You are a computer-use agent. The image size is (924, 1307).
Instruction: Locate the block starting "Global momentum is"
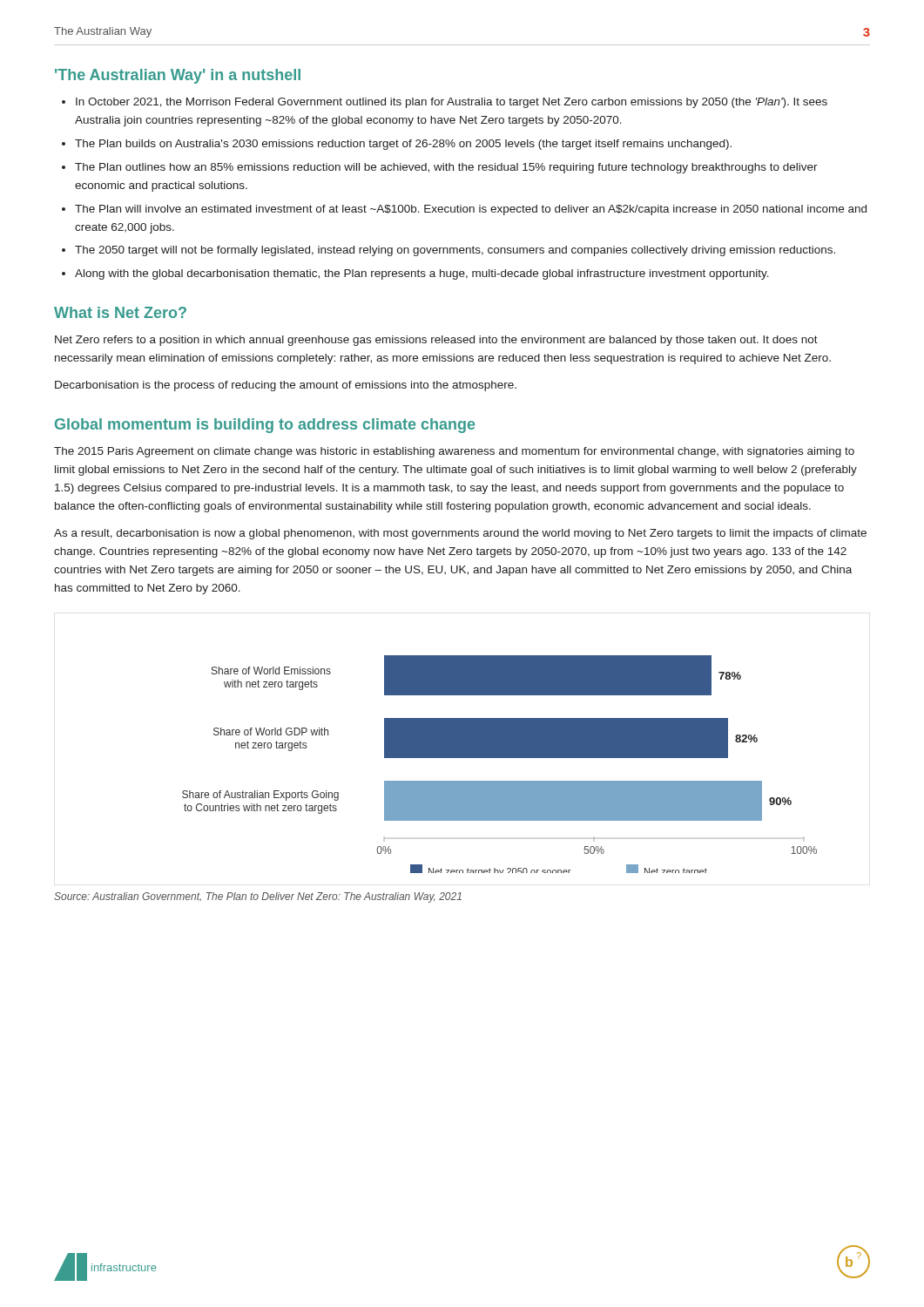[x=265, y=424]
